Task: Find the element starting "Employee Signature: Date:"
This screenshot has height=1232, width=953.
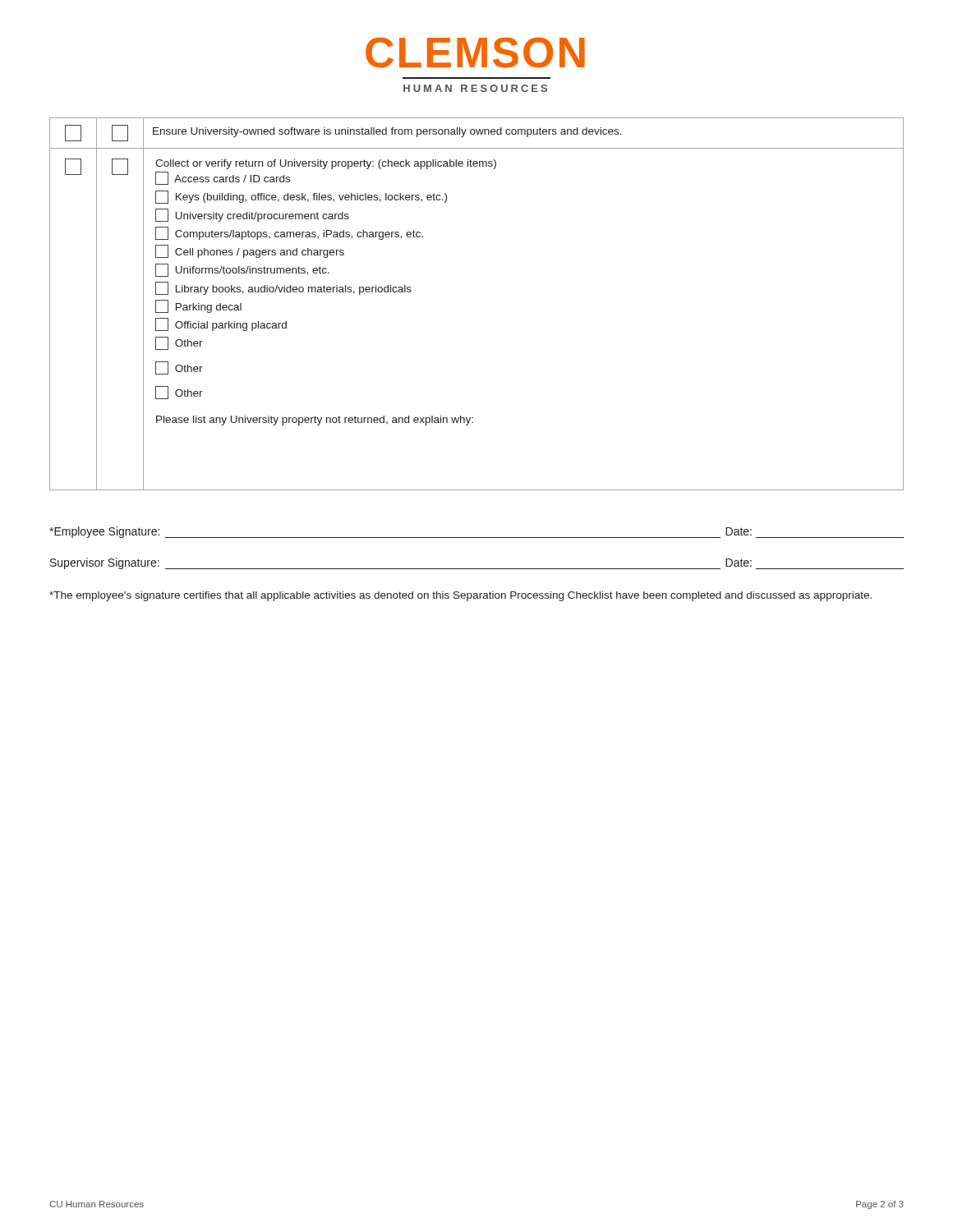Action: 476,531
